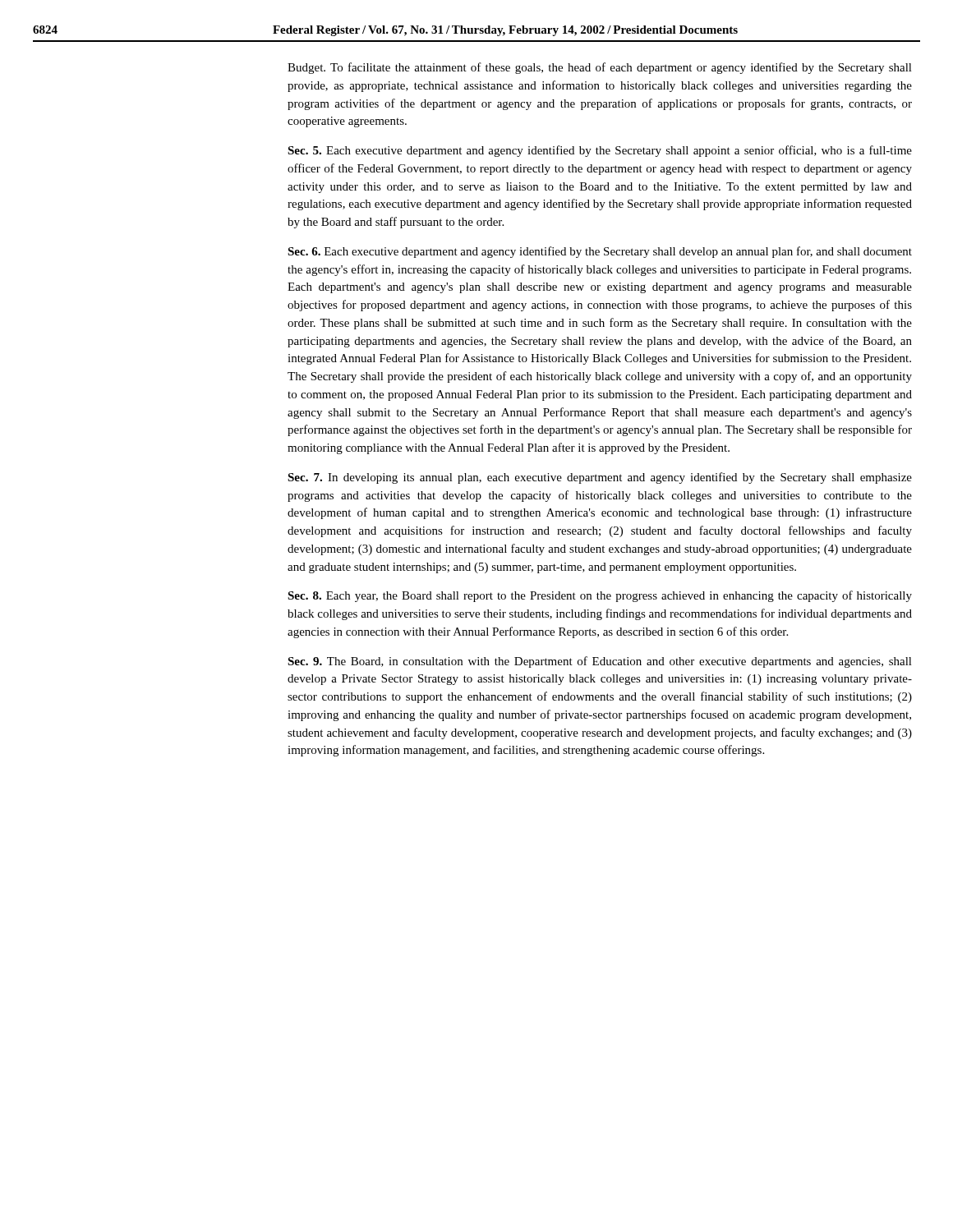Select the element starting "Sec. 9. The Board,"
Screen dimensions: 1232x953
point(600,705)
